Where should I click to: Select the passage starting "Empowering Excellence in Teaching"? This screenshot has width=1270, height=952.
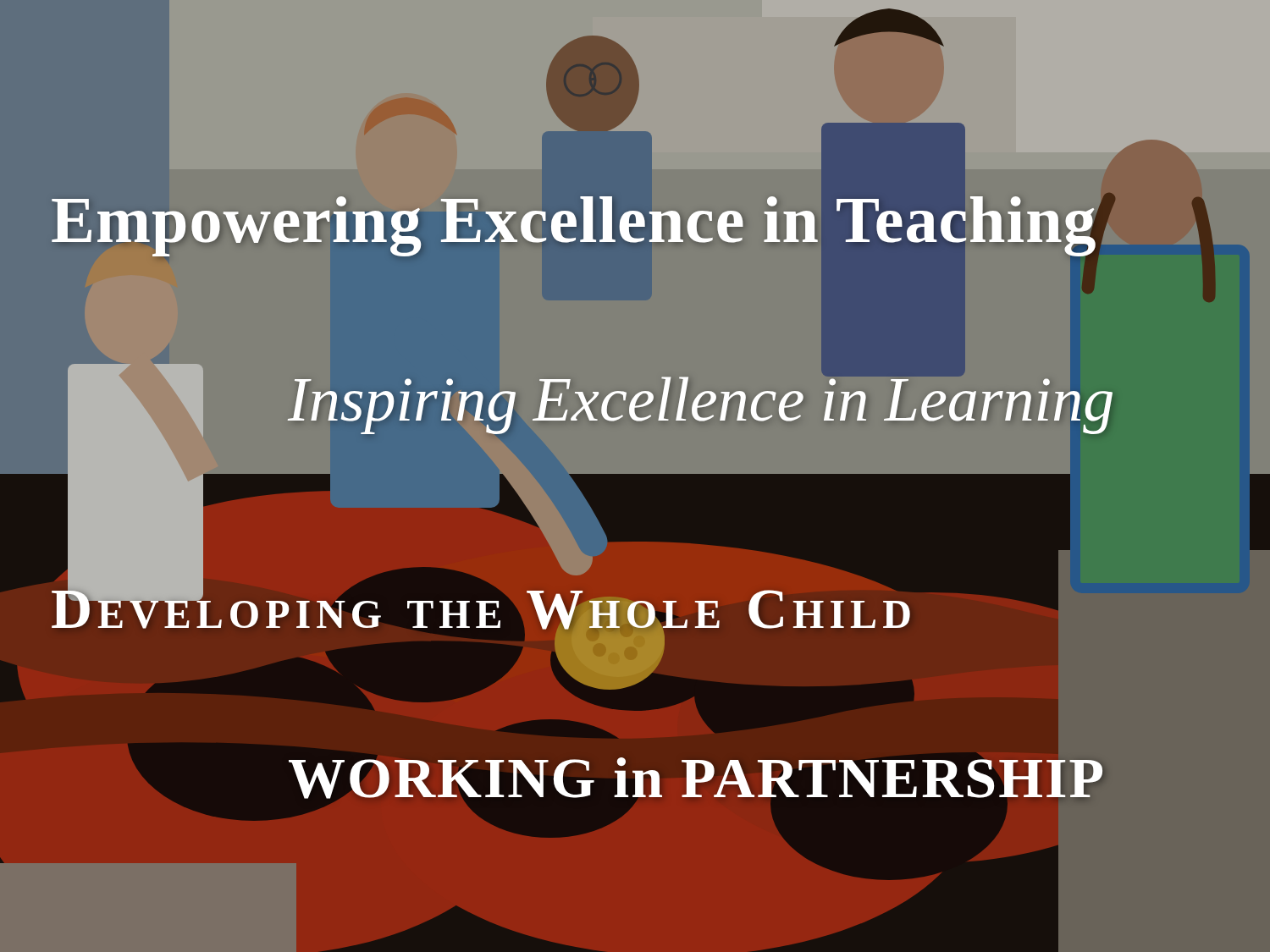click(574, 220)
